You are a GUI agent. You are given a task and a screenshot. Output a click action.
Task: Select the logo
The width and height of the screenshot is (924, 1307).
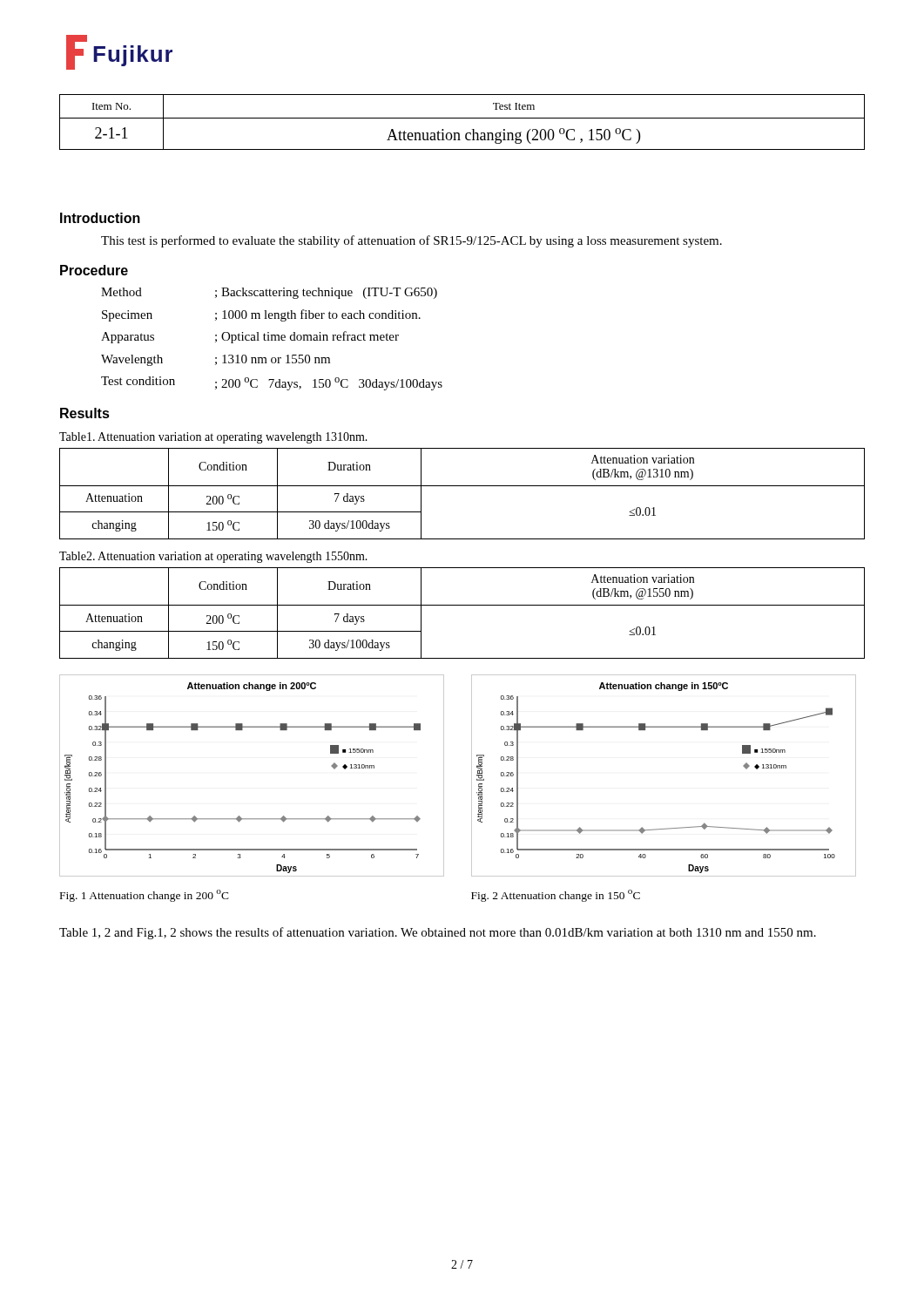116,54
